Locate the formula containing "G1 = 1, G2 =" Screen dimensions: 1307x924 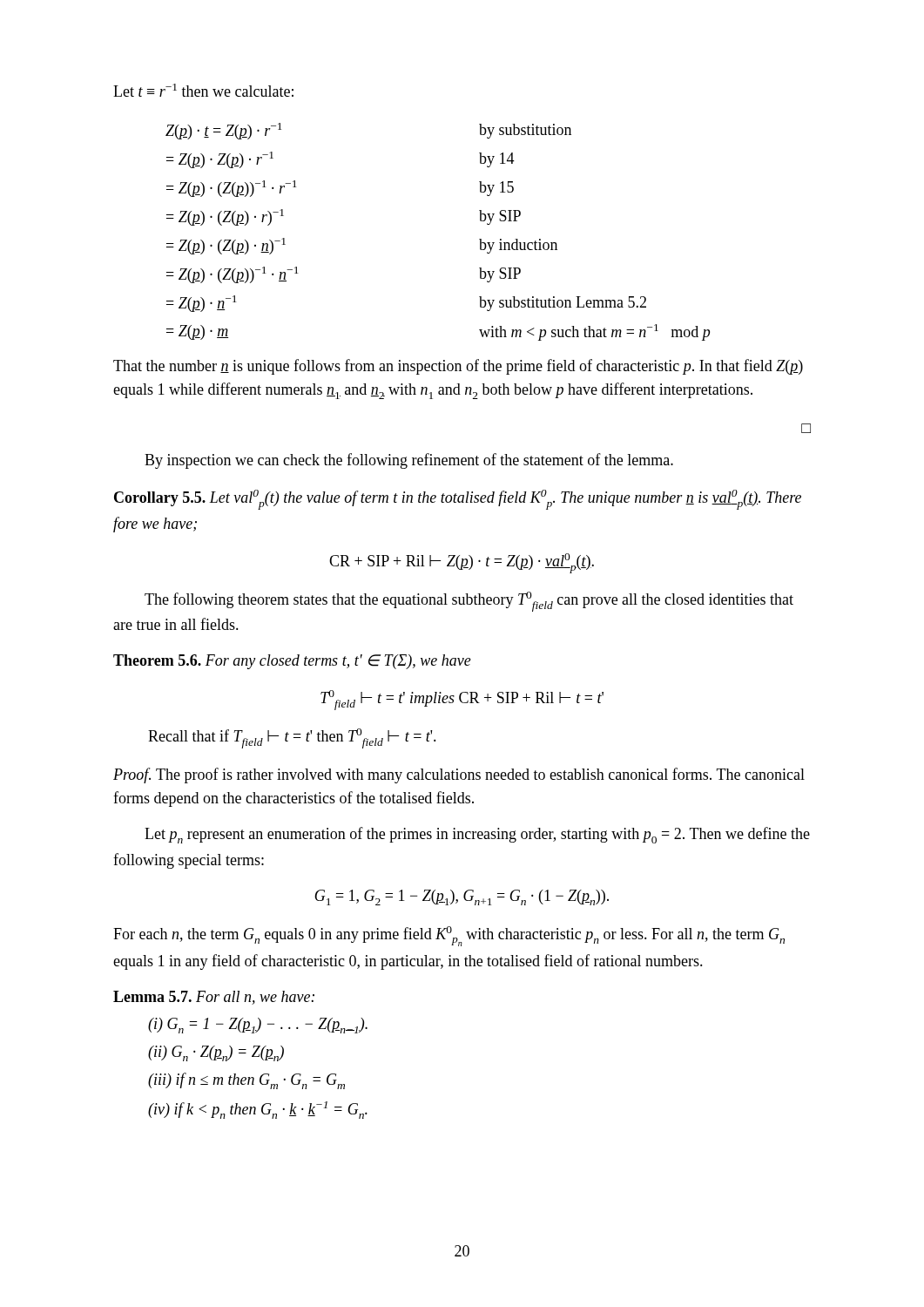click(462, 897)
